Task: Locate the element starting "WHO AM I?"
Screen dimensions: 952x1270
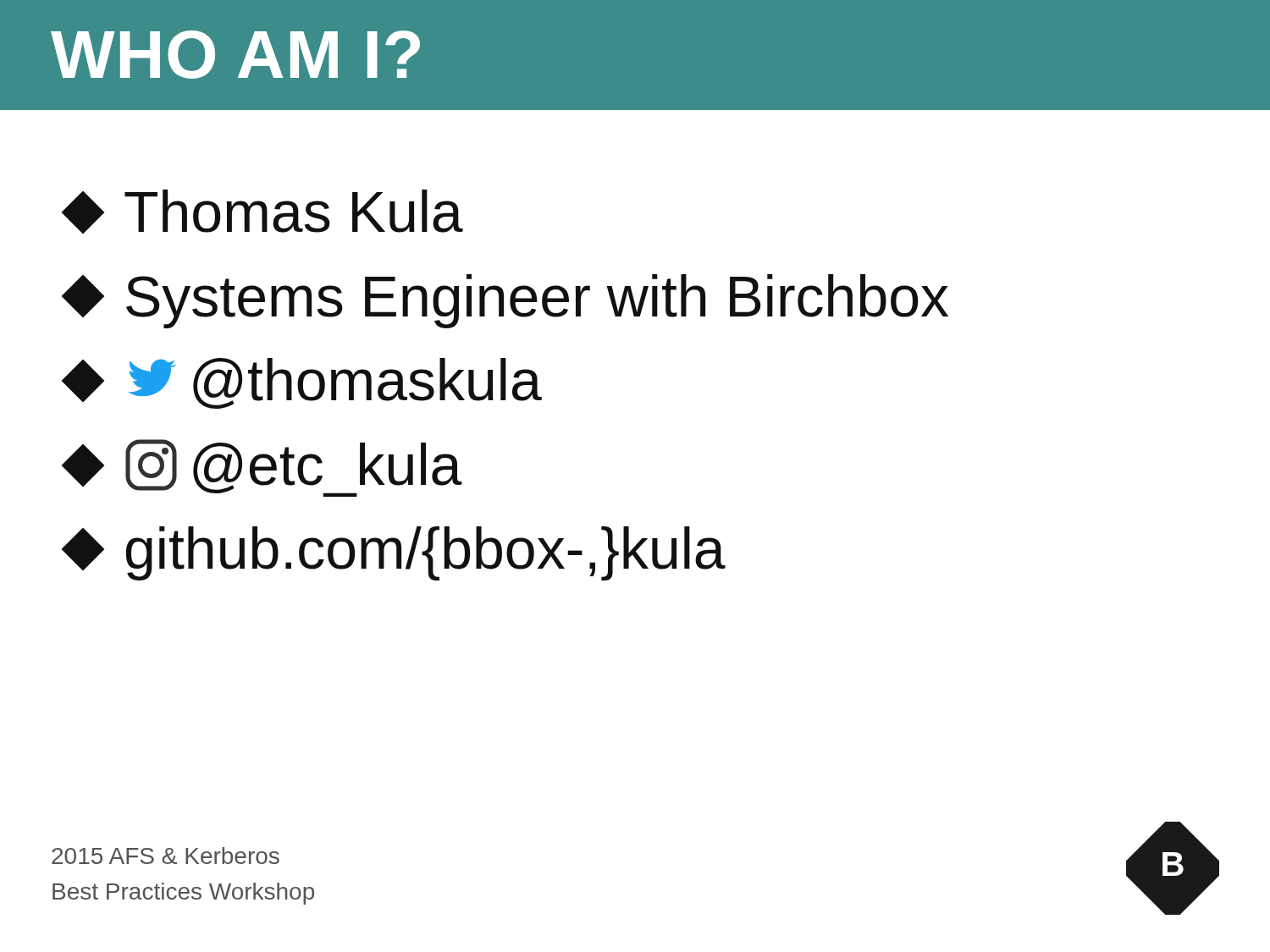Action: point(238,55)
